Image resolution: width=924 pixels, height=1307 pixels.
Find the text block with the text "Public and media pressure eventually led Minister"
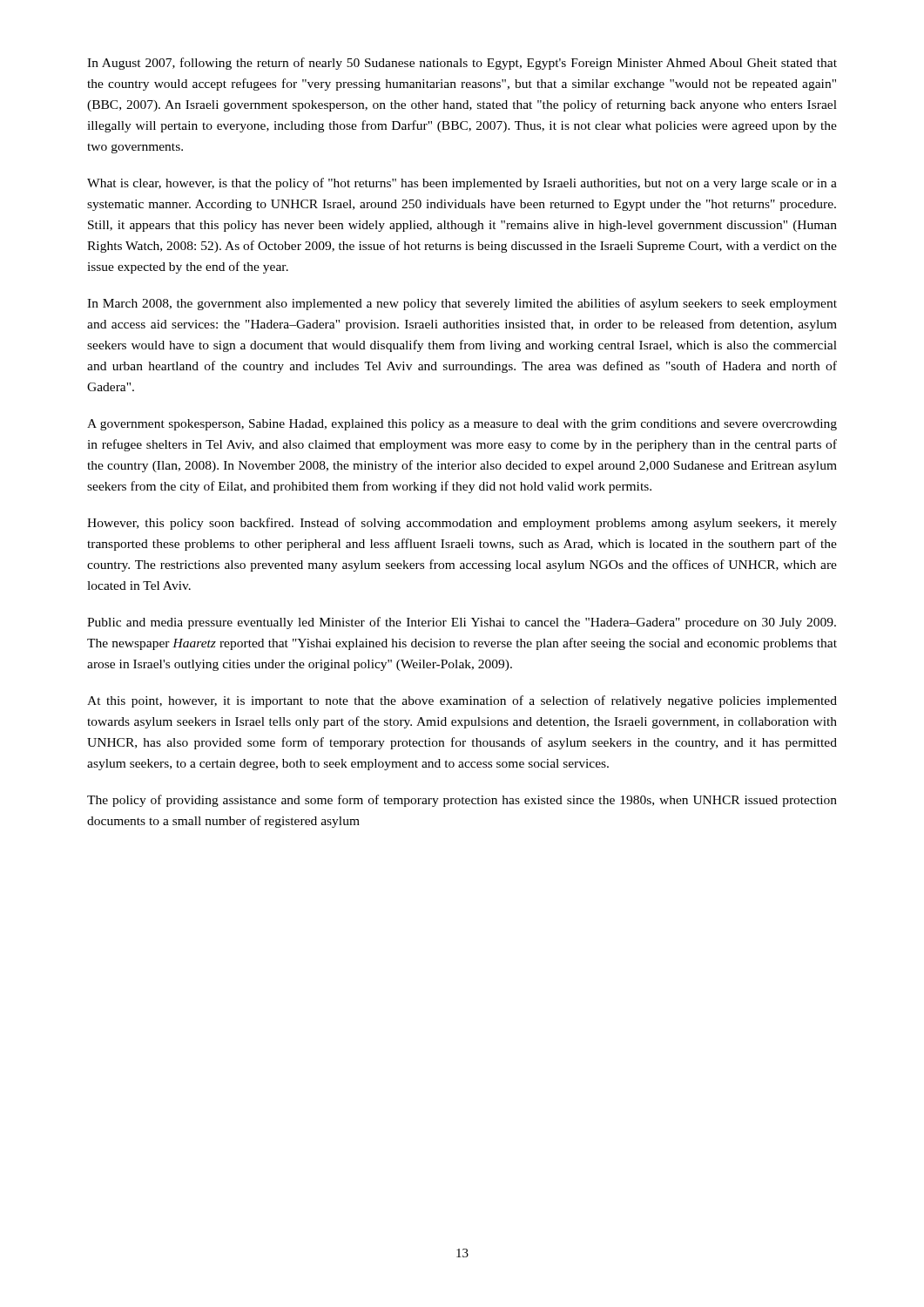tap(462, 643)
